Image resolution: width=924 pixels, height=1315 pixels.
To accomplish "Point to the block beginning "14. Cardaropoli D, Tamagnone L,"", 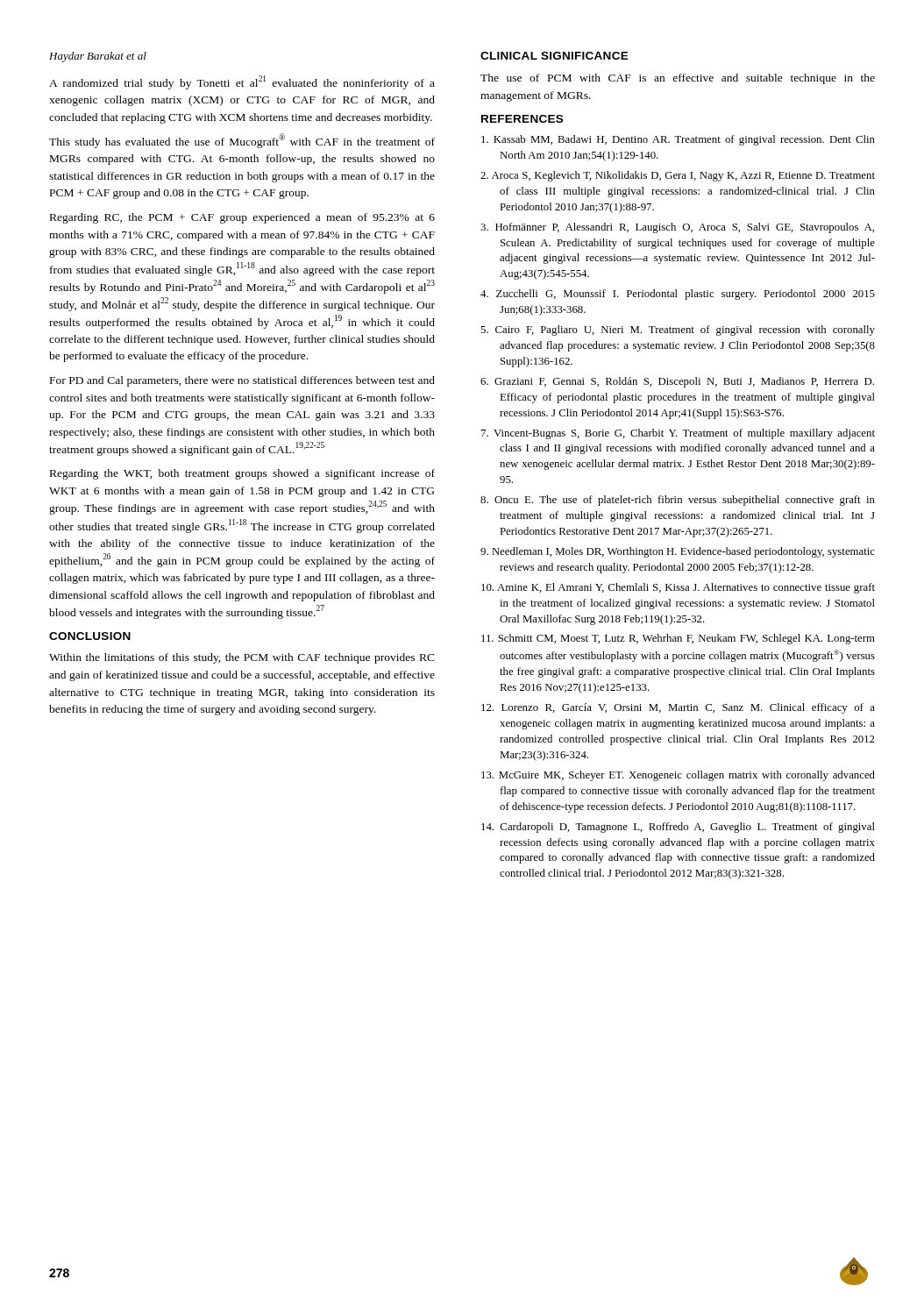I will (x=678, y=850).
